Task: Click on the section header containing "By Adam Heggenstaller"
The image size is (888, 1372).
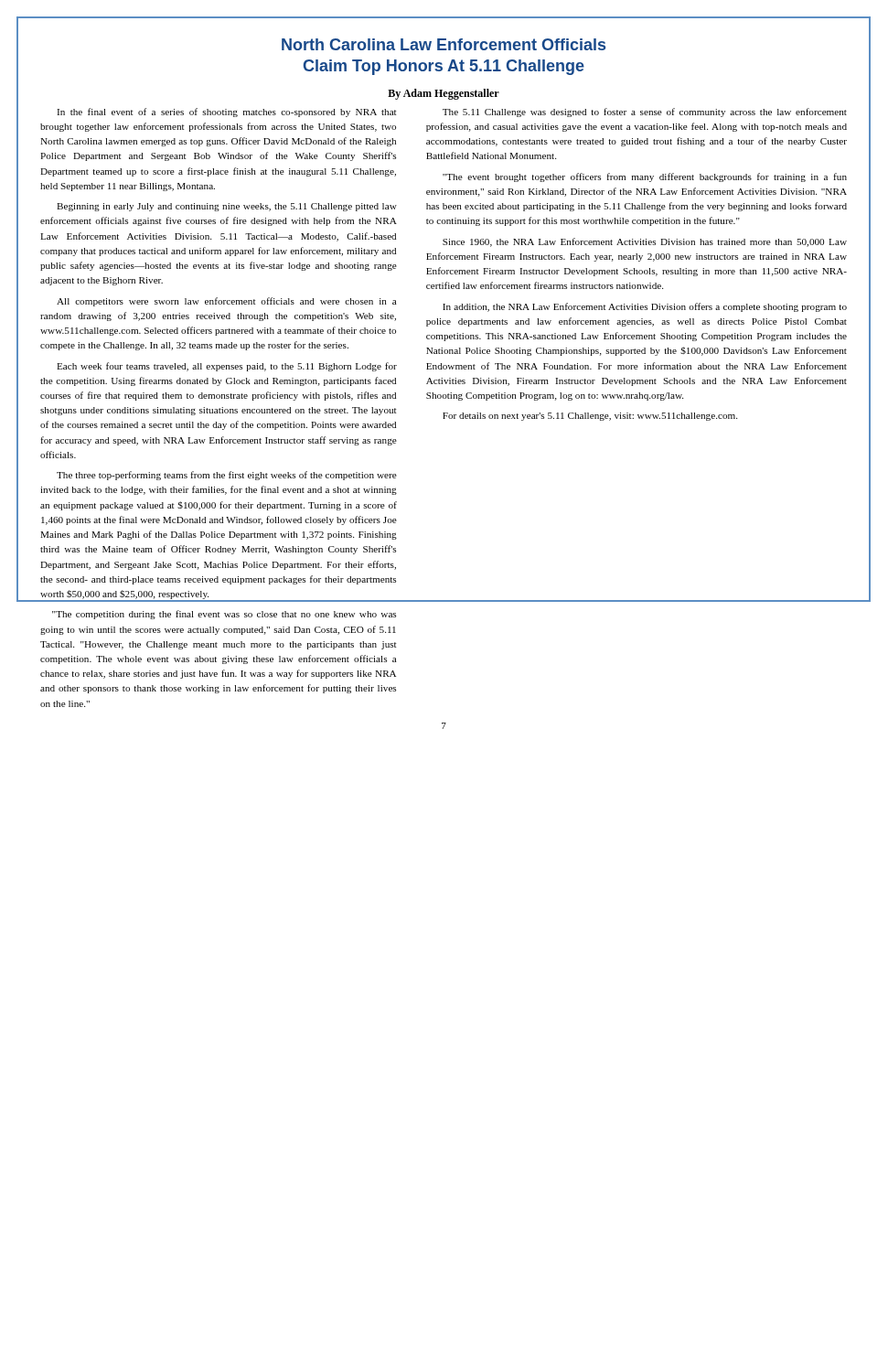Action: click(x=444, y=93)
